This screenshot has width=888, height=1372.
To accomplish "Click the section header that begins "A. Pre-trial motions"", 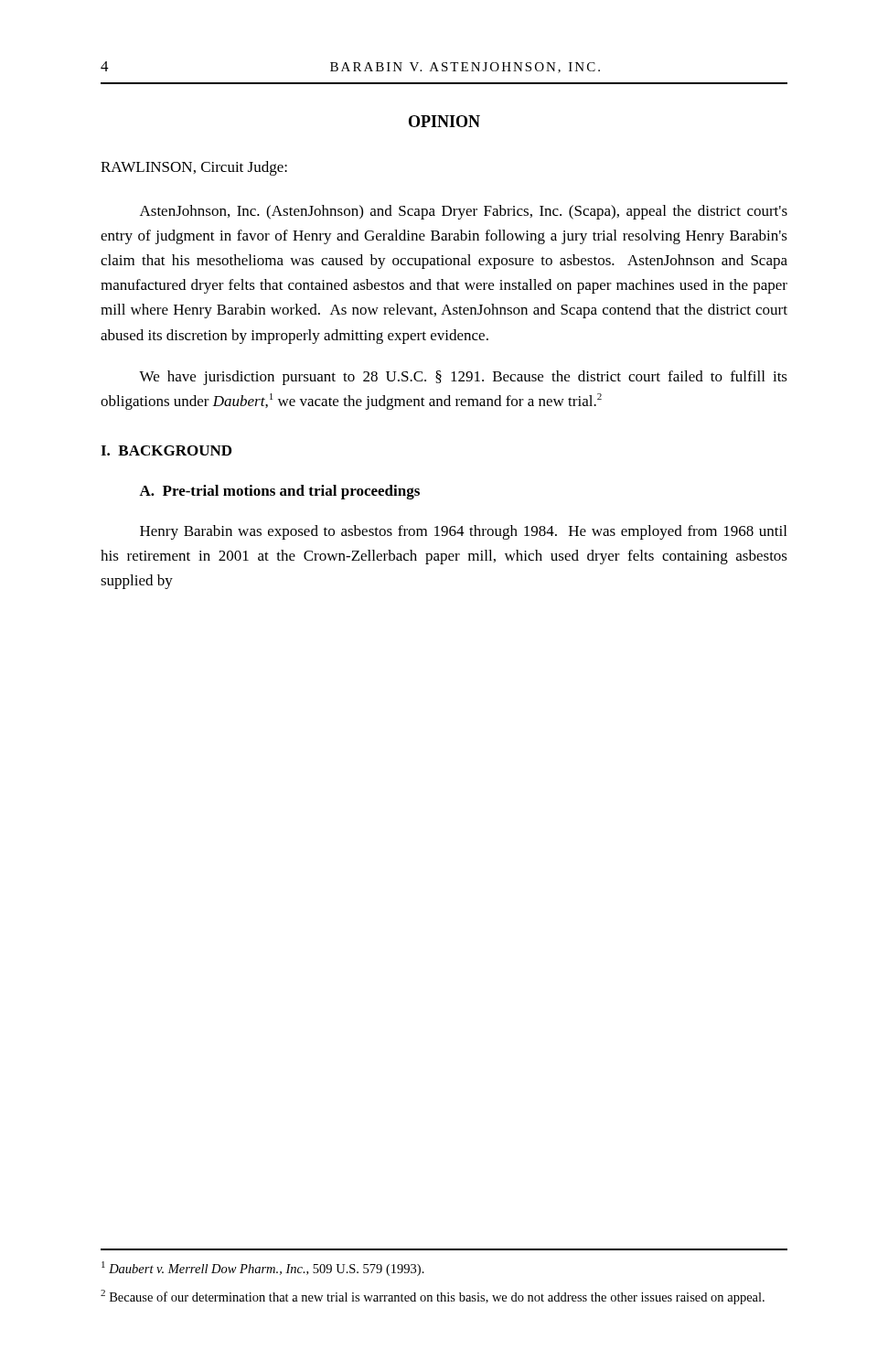I will (x=280, y=491).
